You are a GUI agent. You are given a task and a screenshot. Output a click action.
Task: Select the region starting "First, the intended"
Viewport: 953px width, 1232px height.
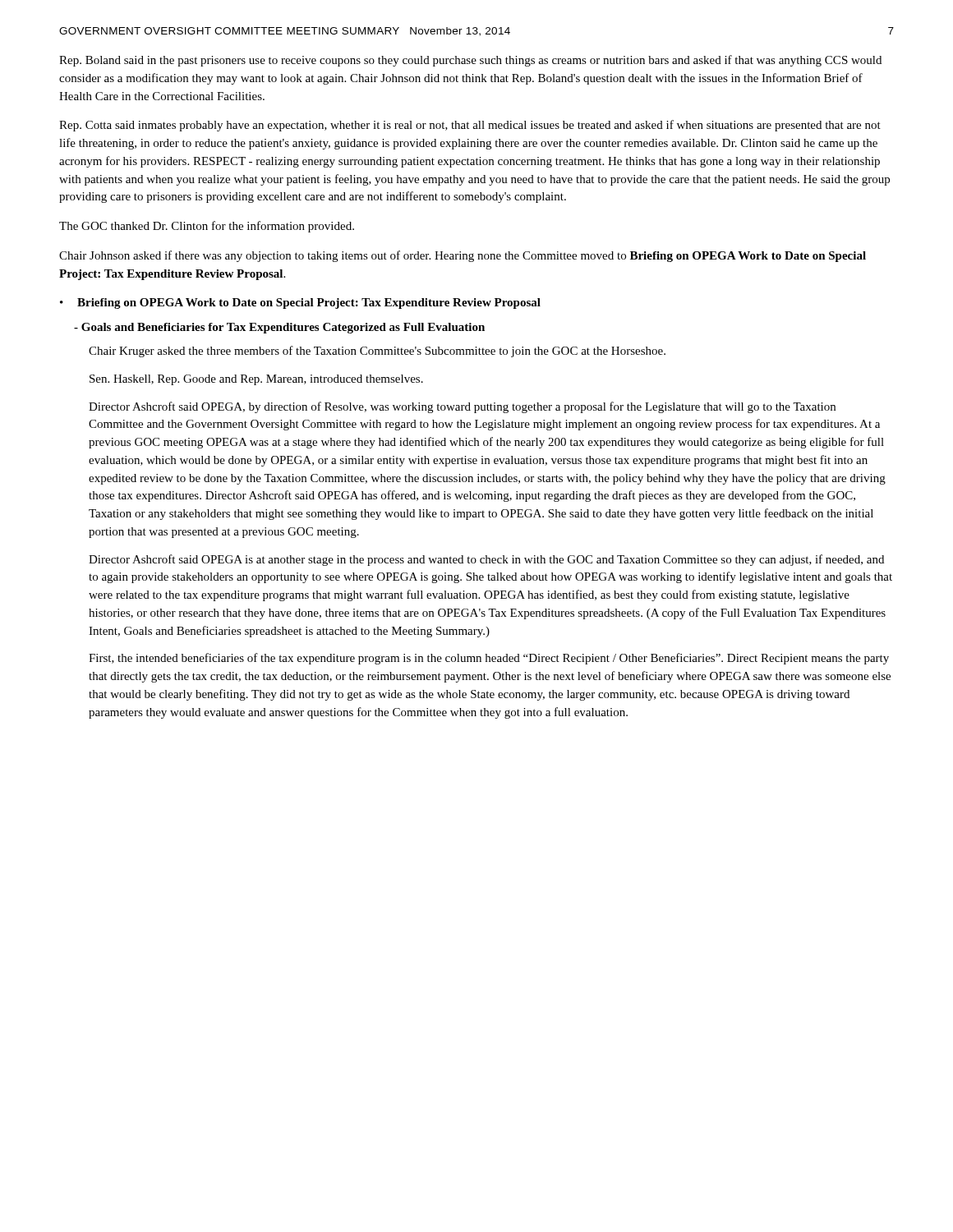(x=490, y=685)
